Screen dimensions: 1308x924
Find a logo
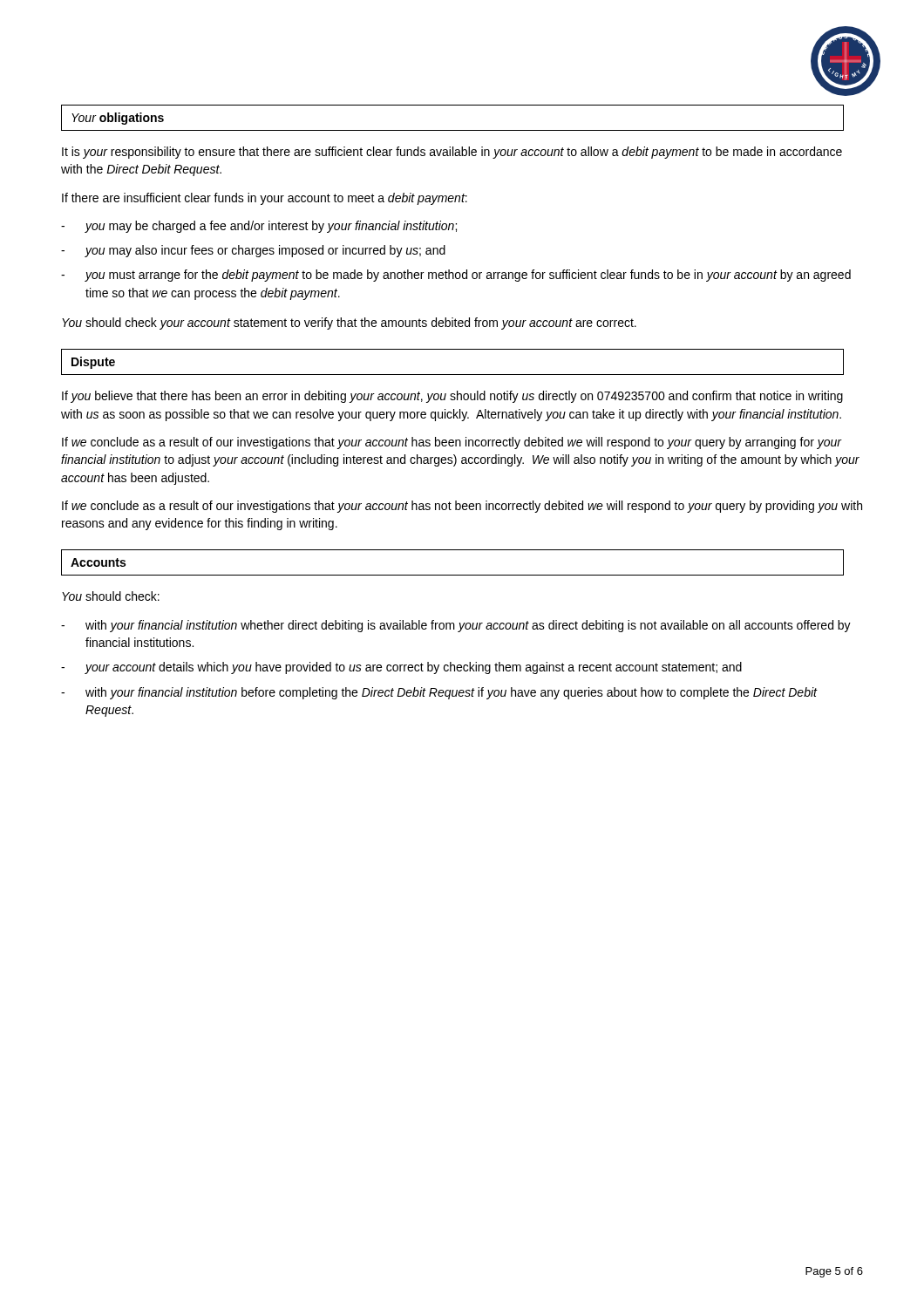pos(846,61)
